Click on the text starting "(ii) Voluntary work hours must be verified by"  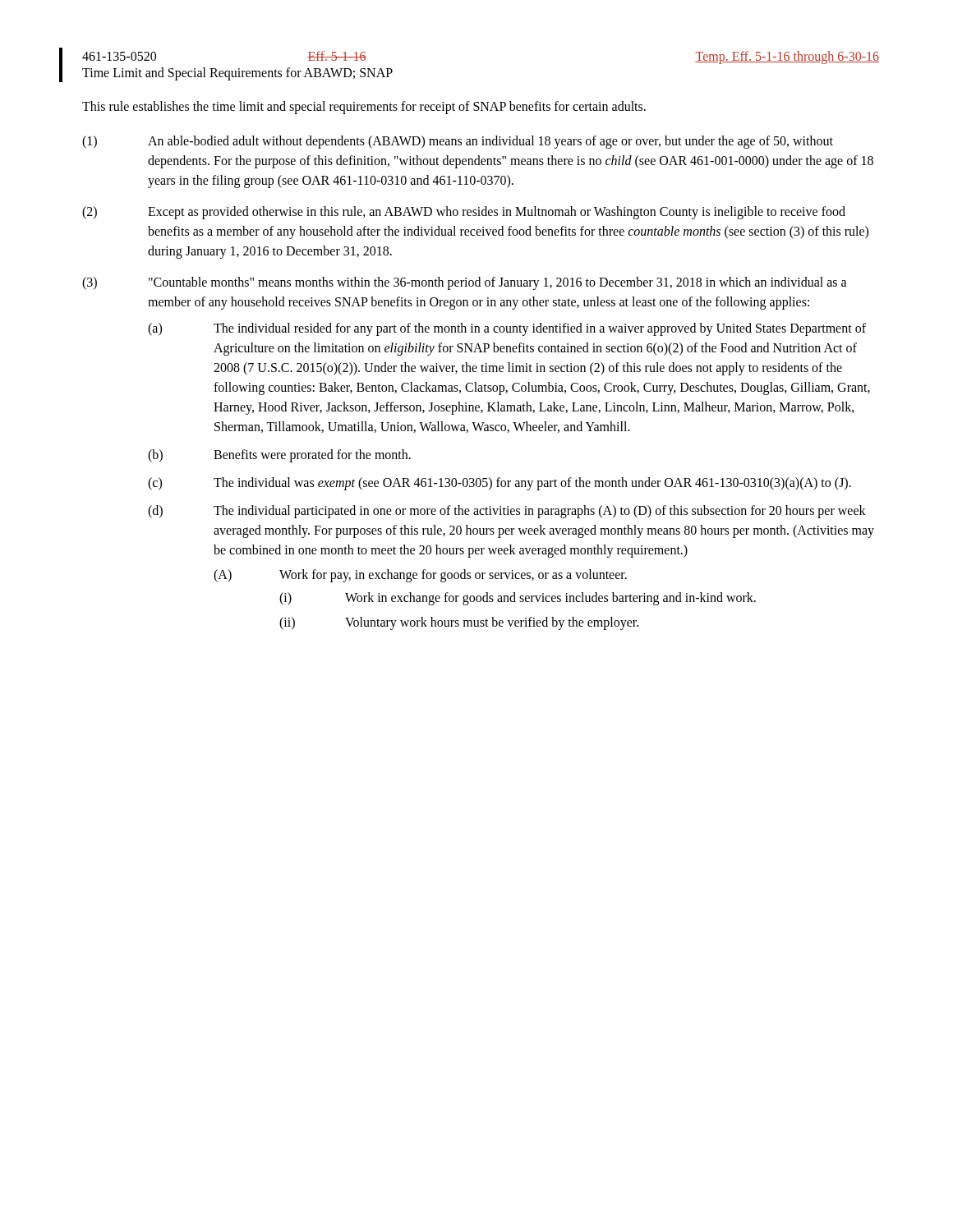click(579, 623)
